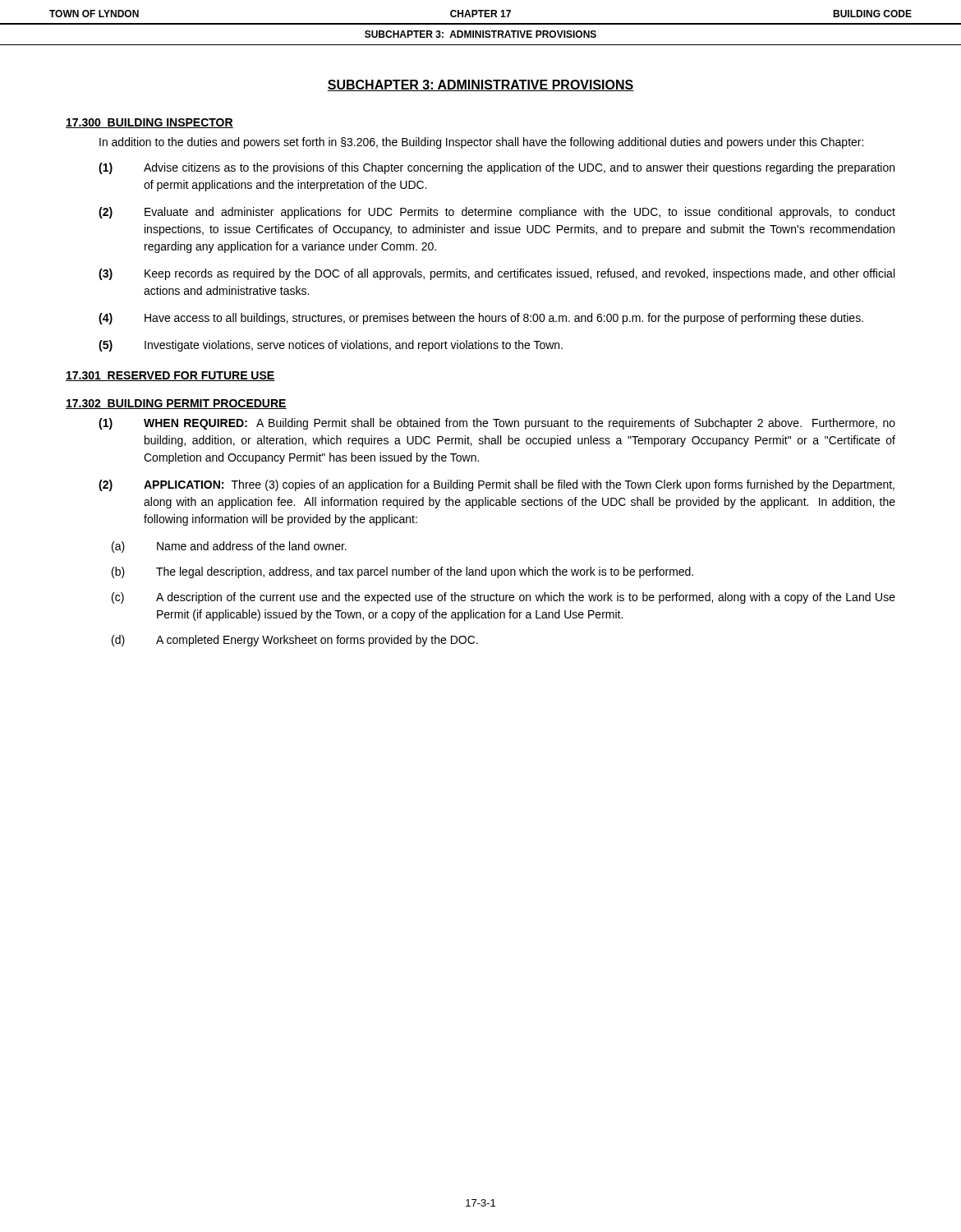The width and height of the screenshot is (961, 1232).
Task: Click the passage that begins "(4) Have access to all"
Action: [497, 318]
